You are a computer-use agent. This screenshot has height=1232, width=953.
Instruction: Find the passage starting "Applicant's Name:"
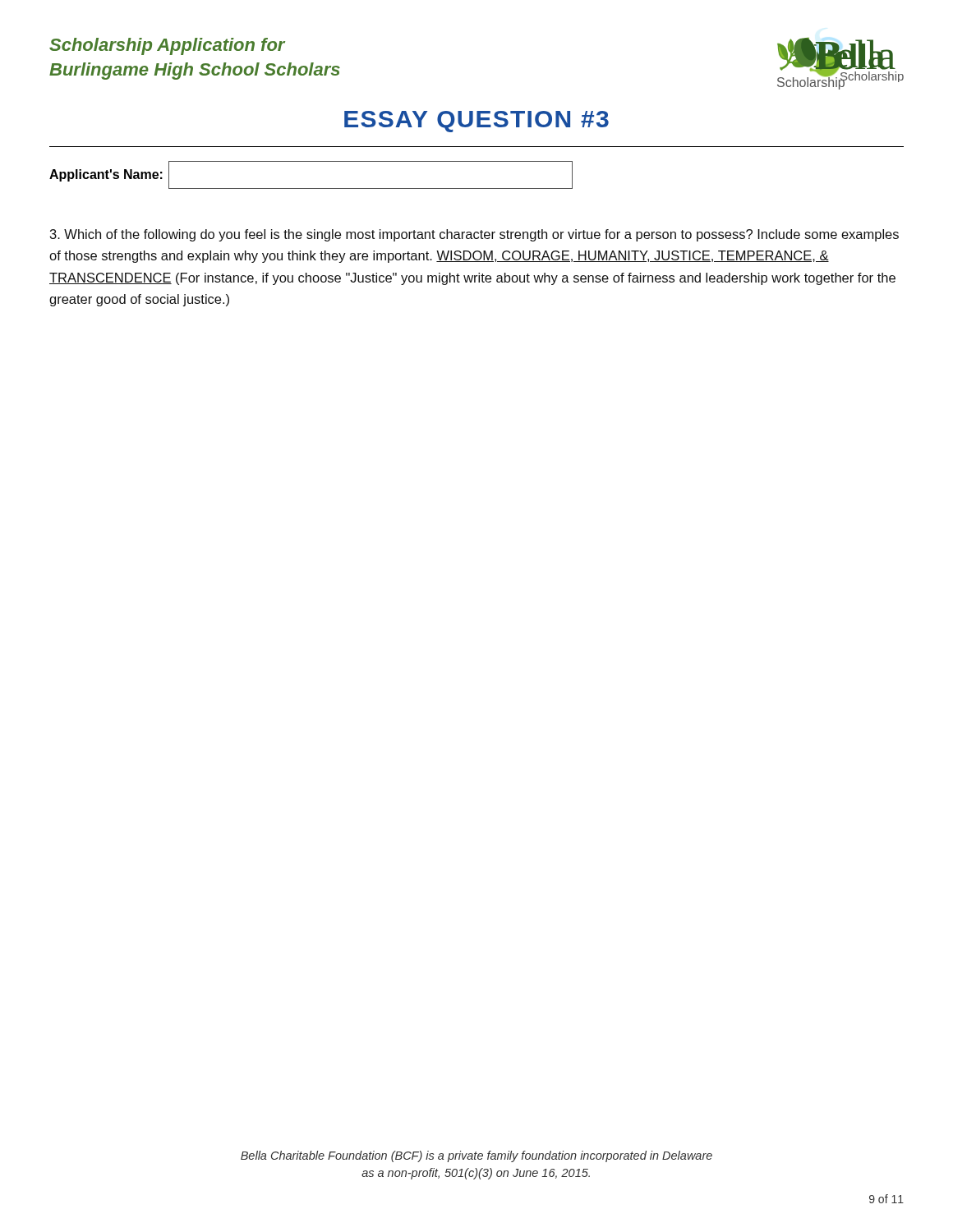pyautogui.click(x=106, y=175)
